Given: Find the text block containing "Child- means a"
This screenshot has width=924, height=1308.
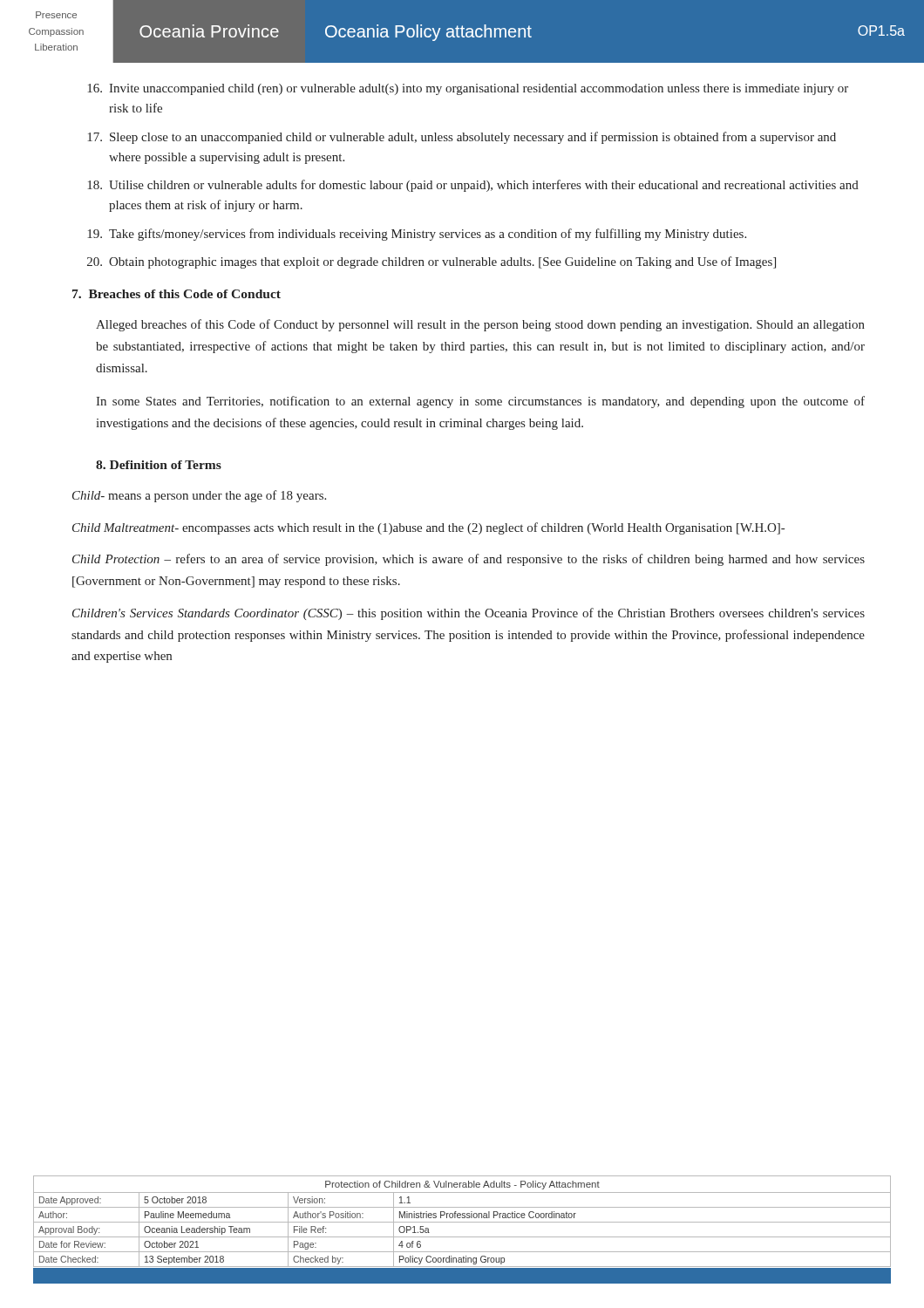Looking at the screenshot, I should pyautogui.click(x=199, y=495).
